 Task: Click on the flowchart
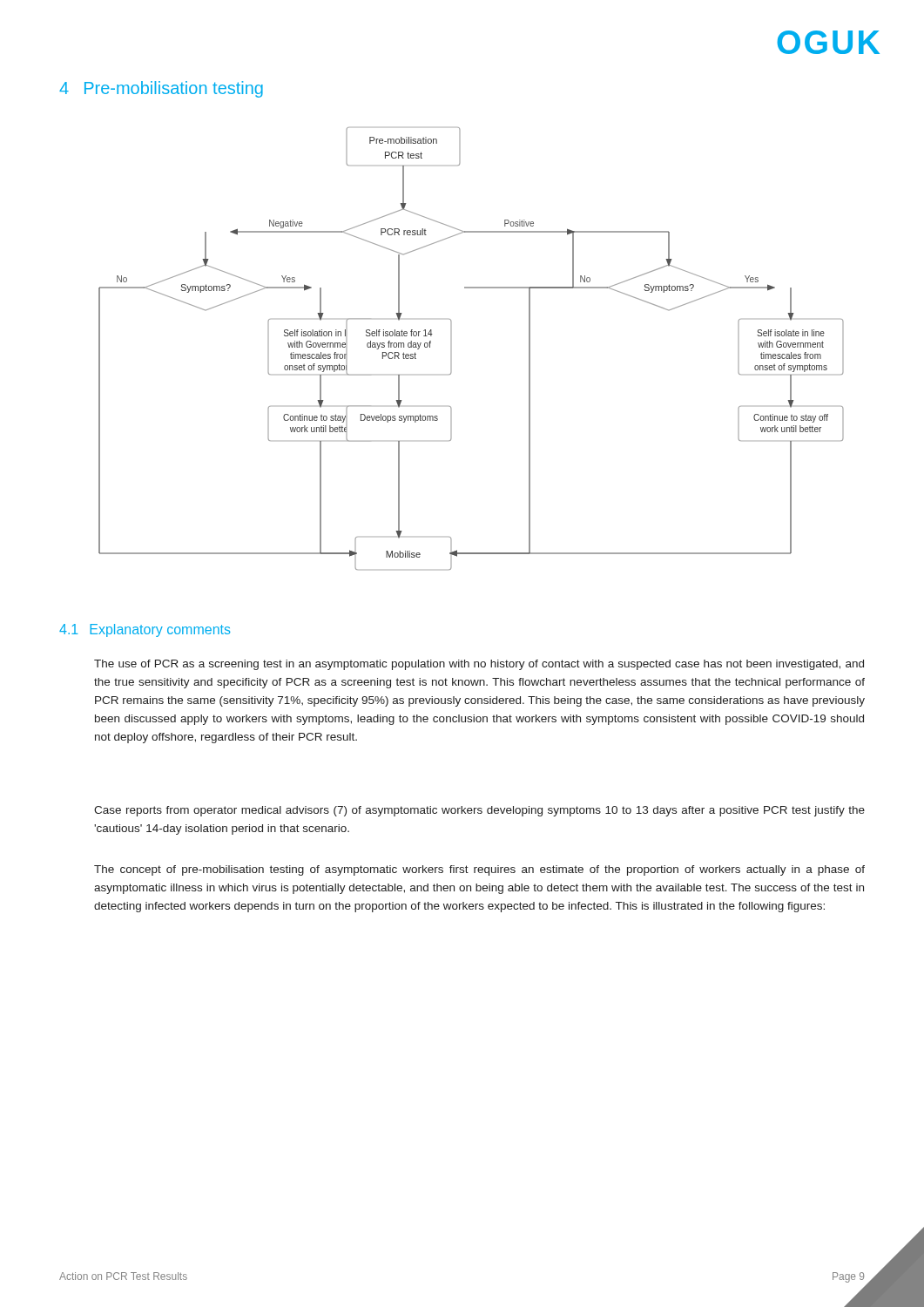462,362
